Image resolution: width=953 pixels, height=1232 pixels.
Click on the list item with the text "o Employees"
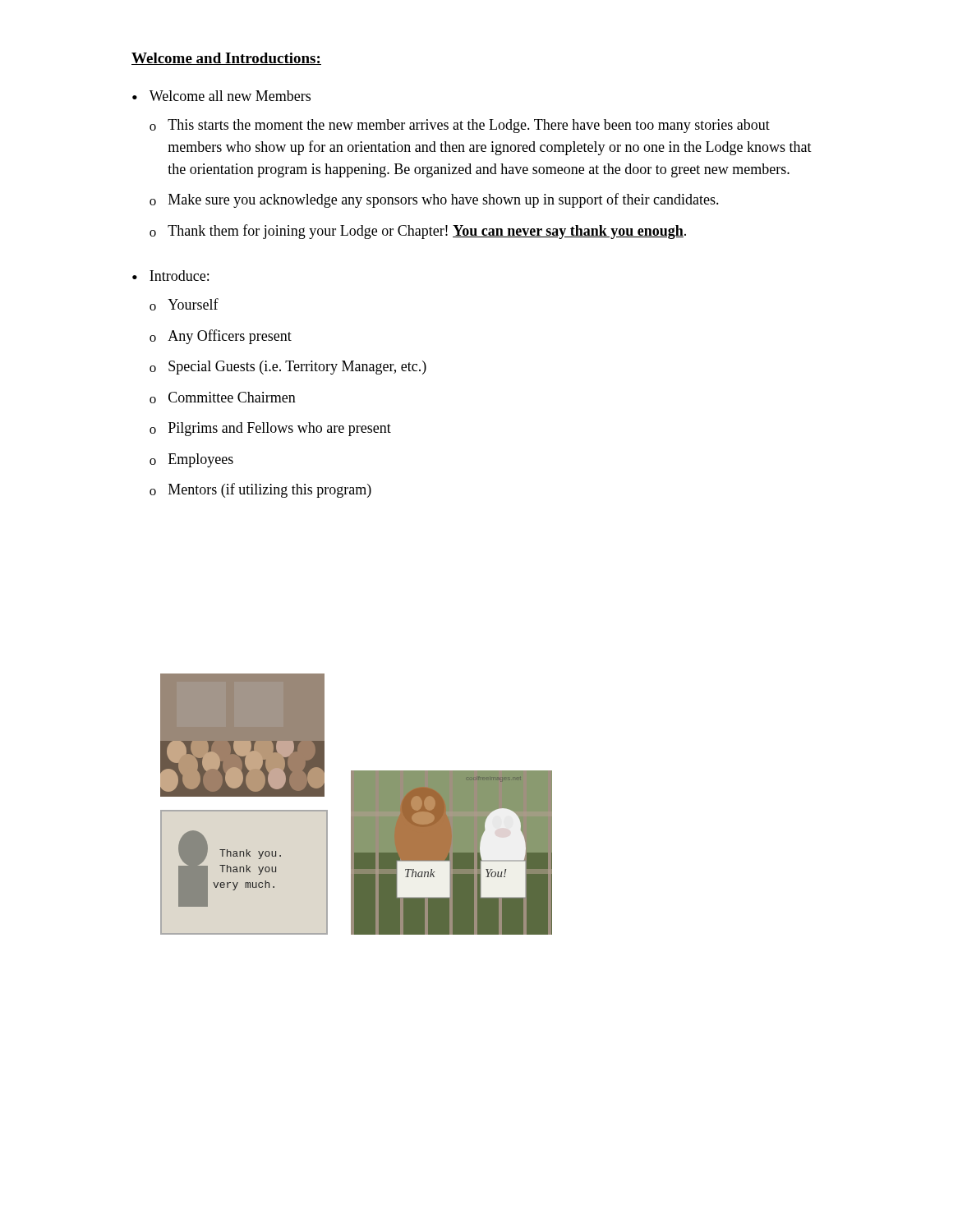pyautogui.click(x=191, y=459)
